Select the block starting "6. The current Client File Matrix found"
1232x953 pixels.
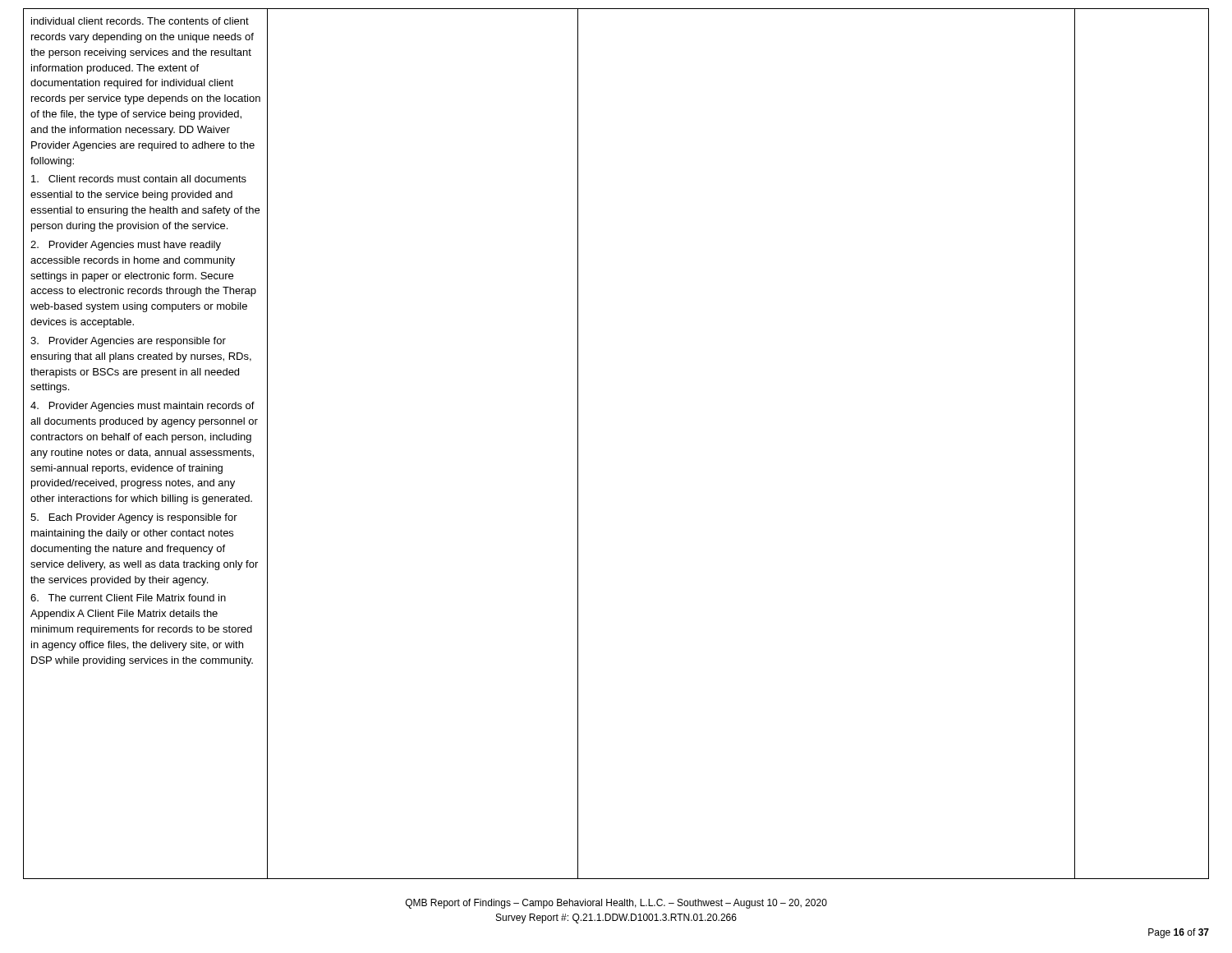point(142,629)
